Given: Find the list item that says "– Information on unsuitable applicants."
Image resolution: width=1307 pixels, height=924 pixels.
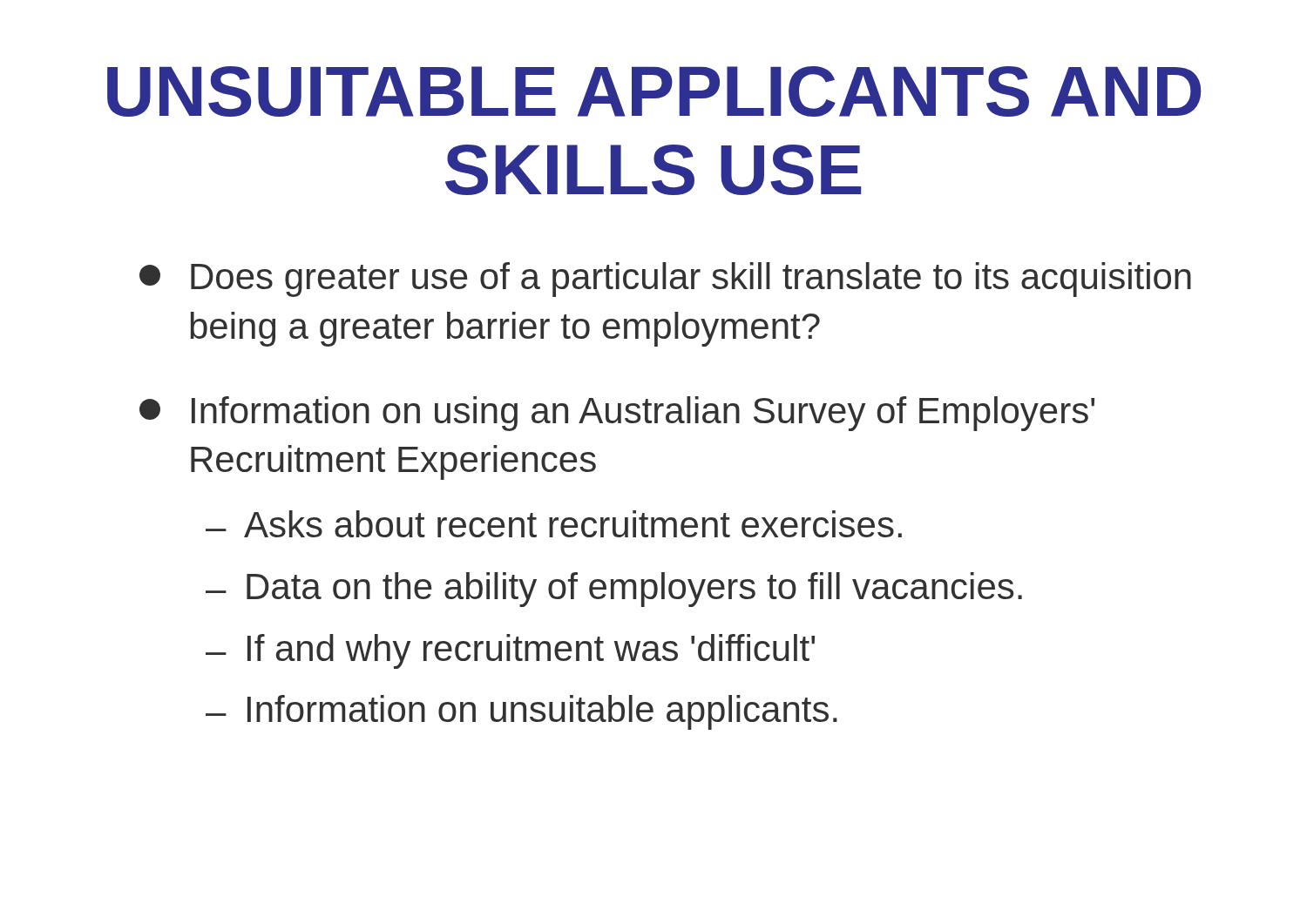Looking at the screenshot, I should (x=713, y=711).
